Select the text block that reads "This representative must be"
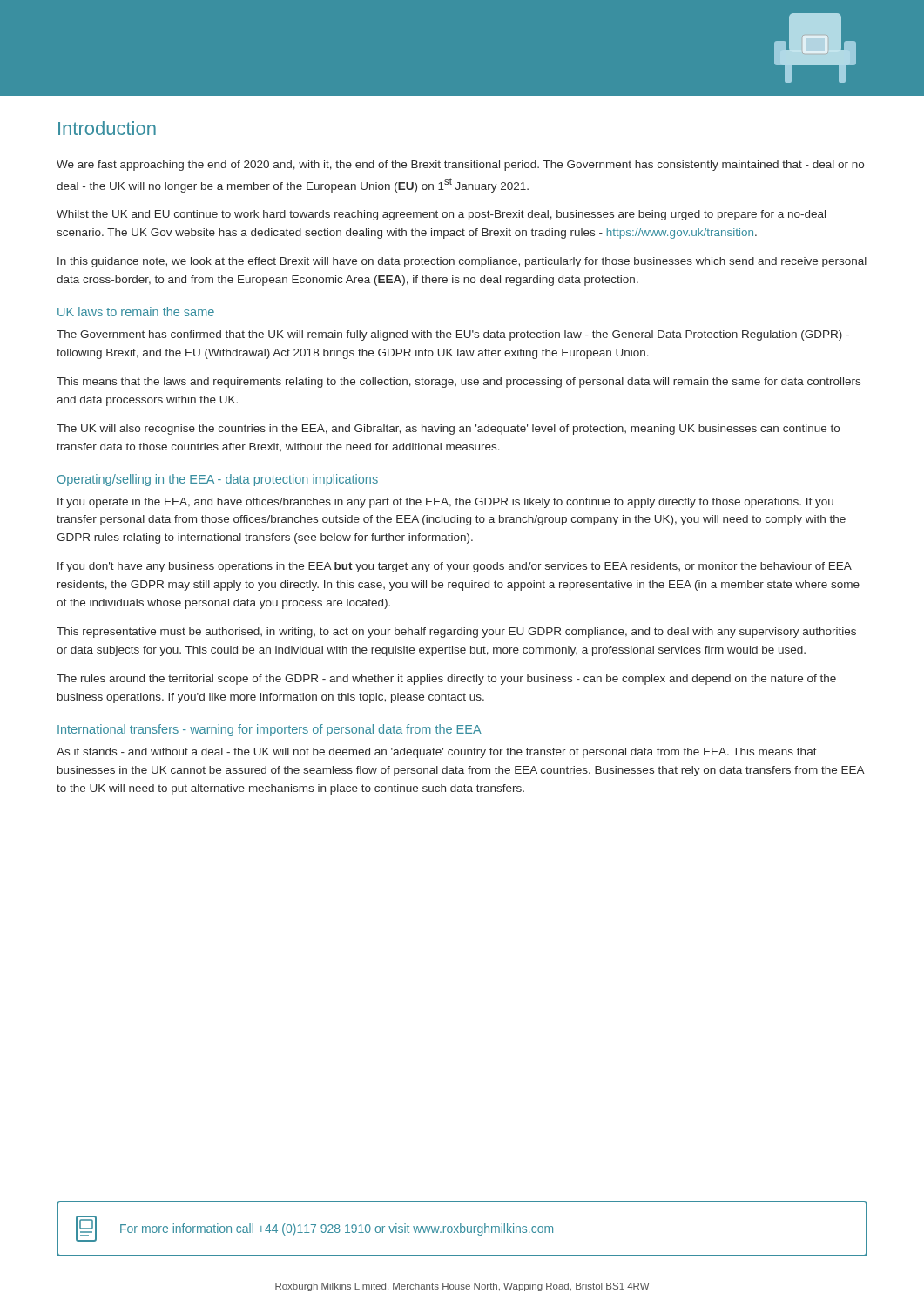The height and width of the screenshot is (1307, 924). click(462, 641)
